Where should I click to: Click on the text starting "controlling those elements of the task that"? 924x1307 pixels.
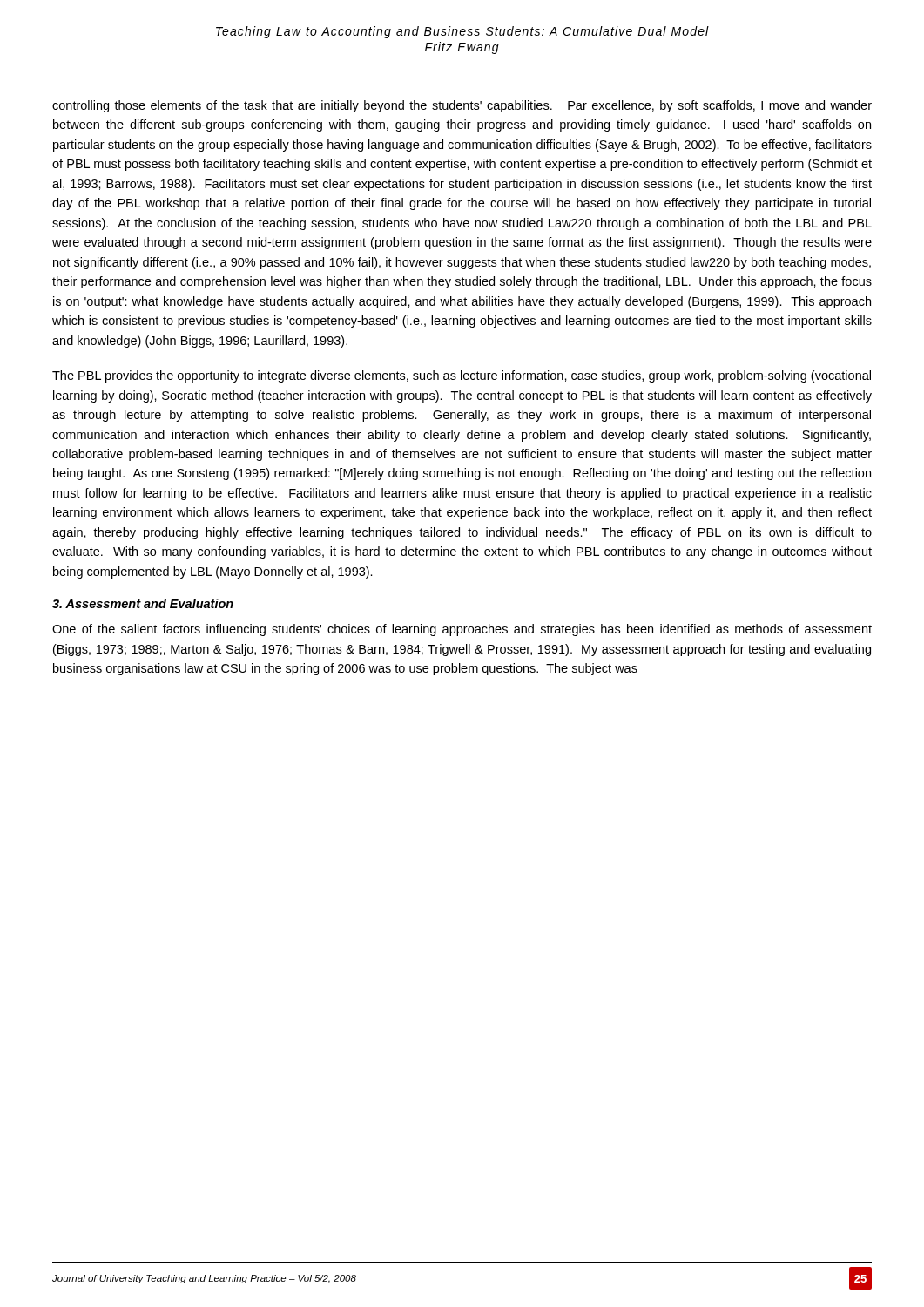click(x=462, y=223)
